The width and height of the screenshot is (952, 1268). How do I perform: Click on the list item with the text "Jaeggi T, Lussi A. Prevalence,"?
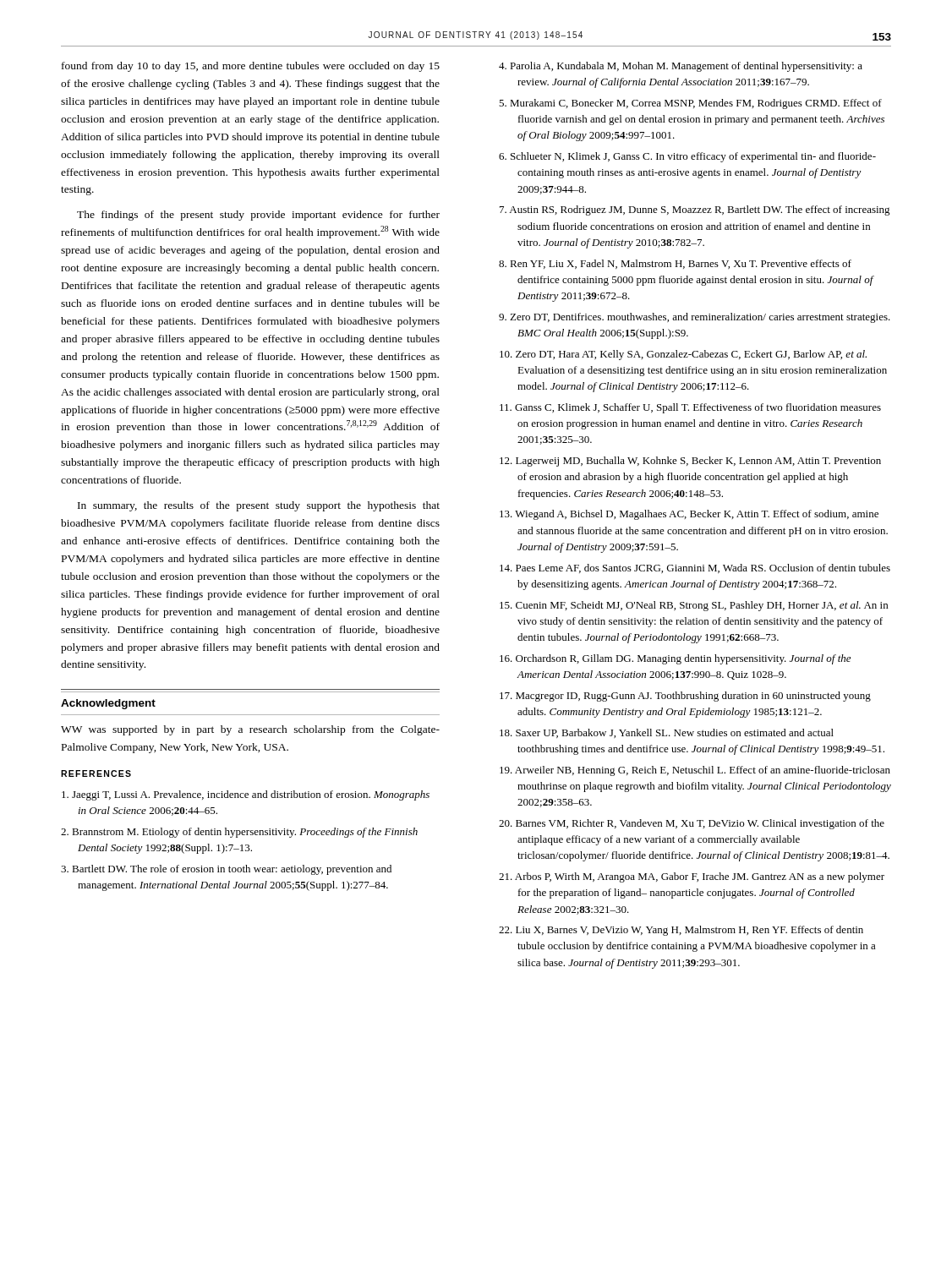click(x=250, y=840)
